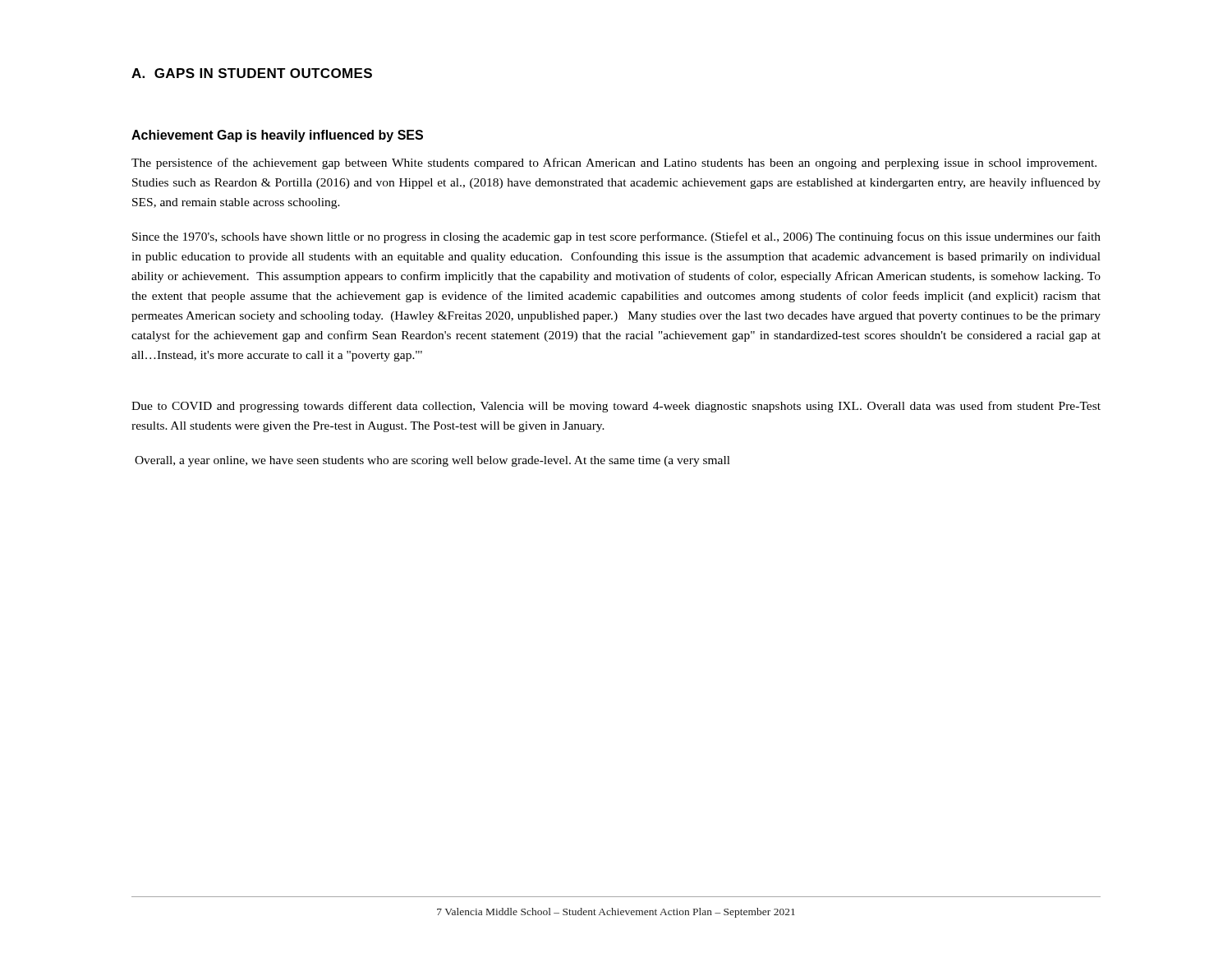Screen dimensions: 953x1232
Task: Point to the text starting "Achievement Gap is heavily"
Action: pos(278,135)
